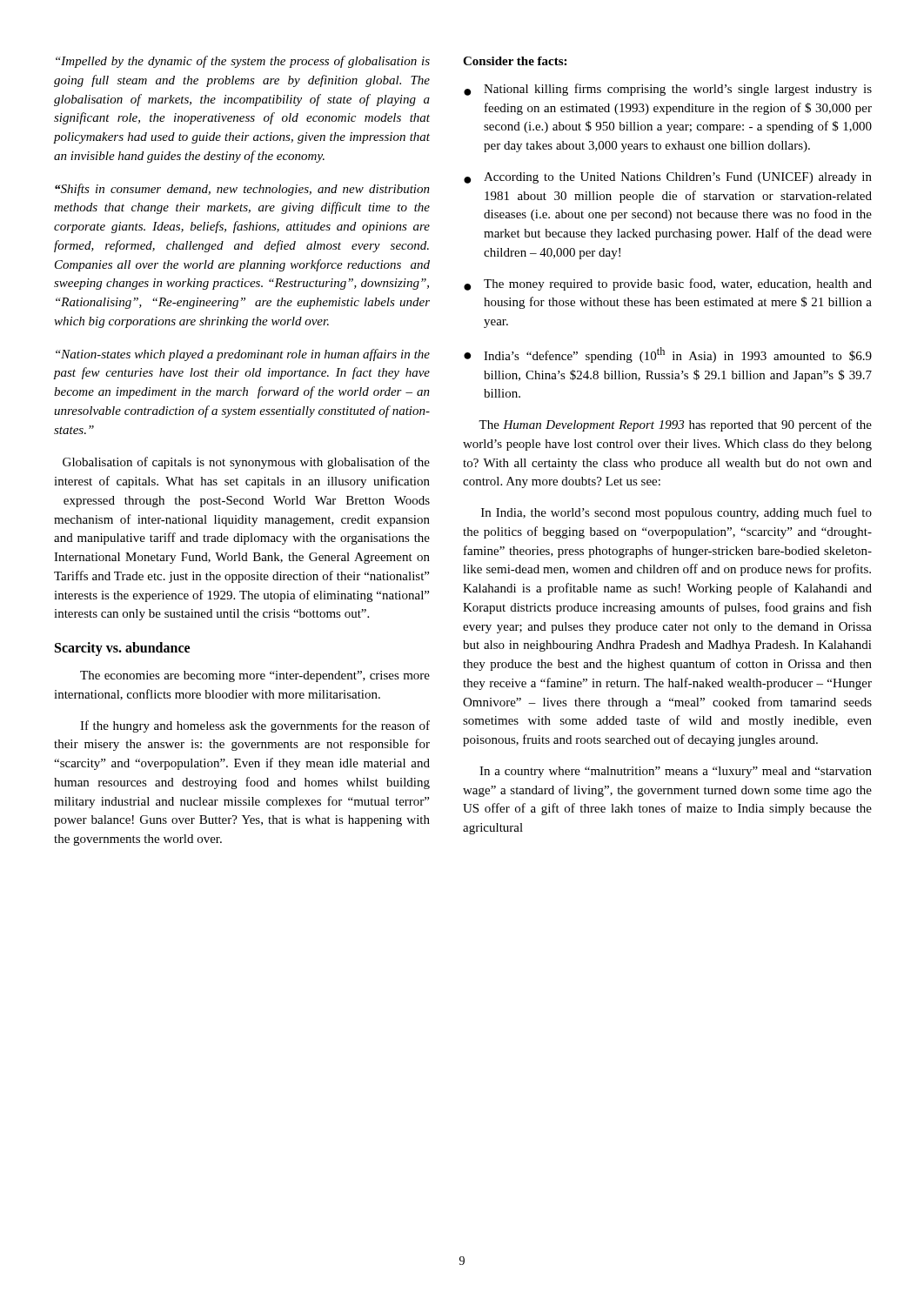
Task: Select the text block starting "If the hungry"
Action: coord(242,782)
